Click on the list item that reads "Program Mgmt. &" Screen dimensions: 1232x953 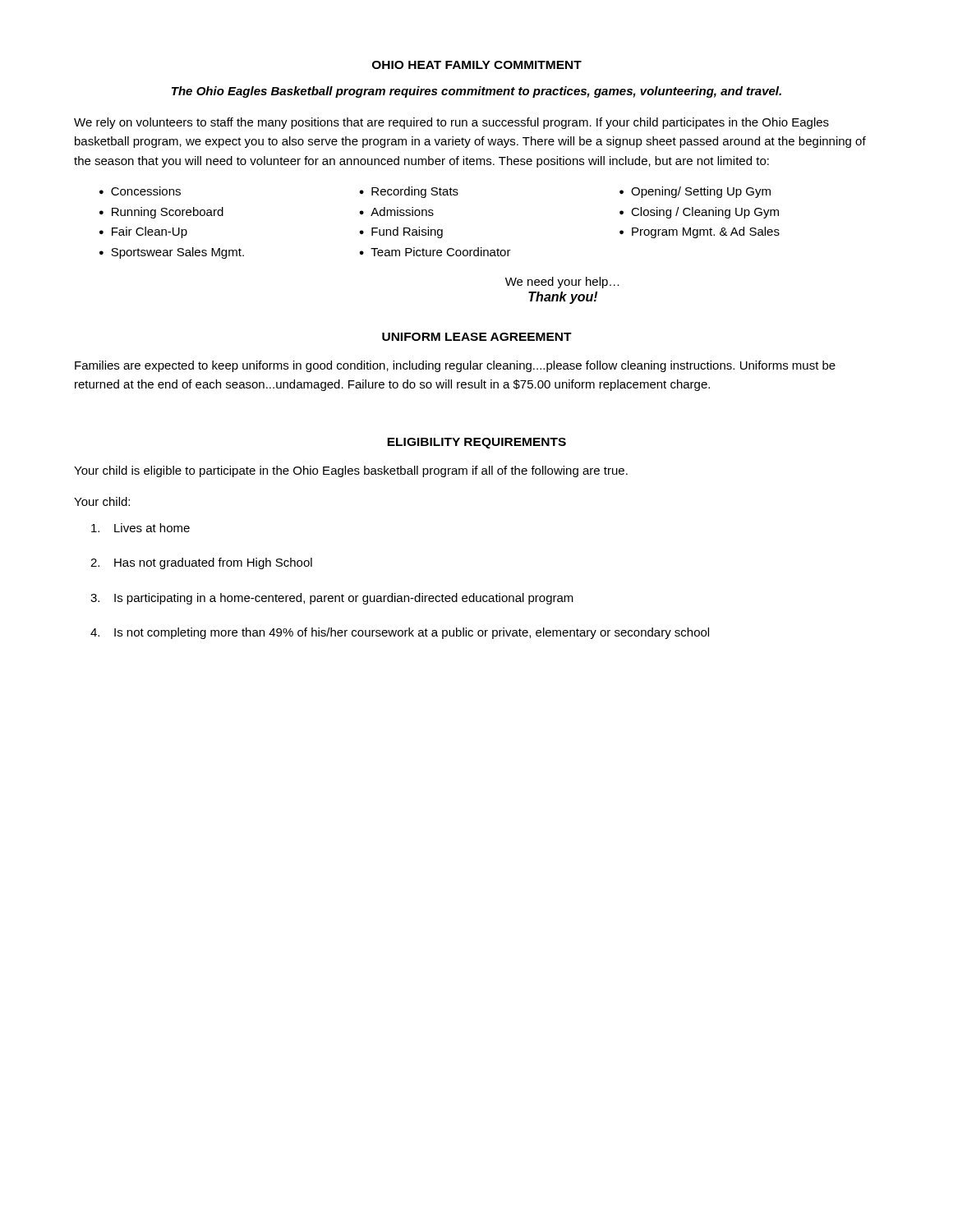705,231
